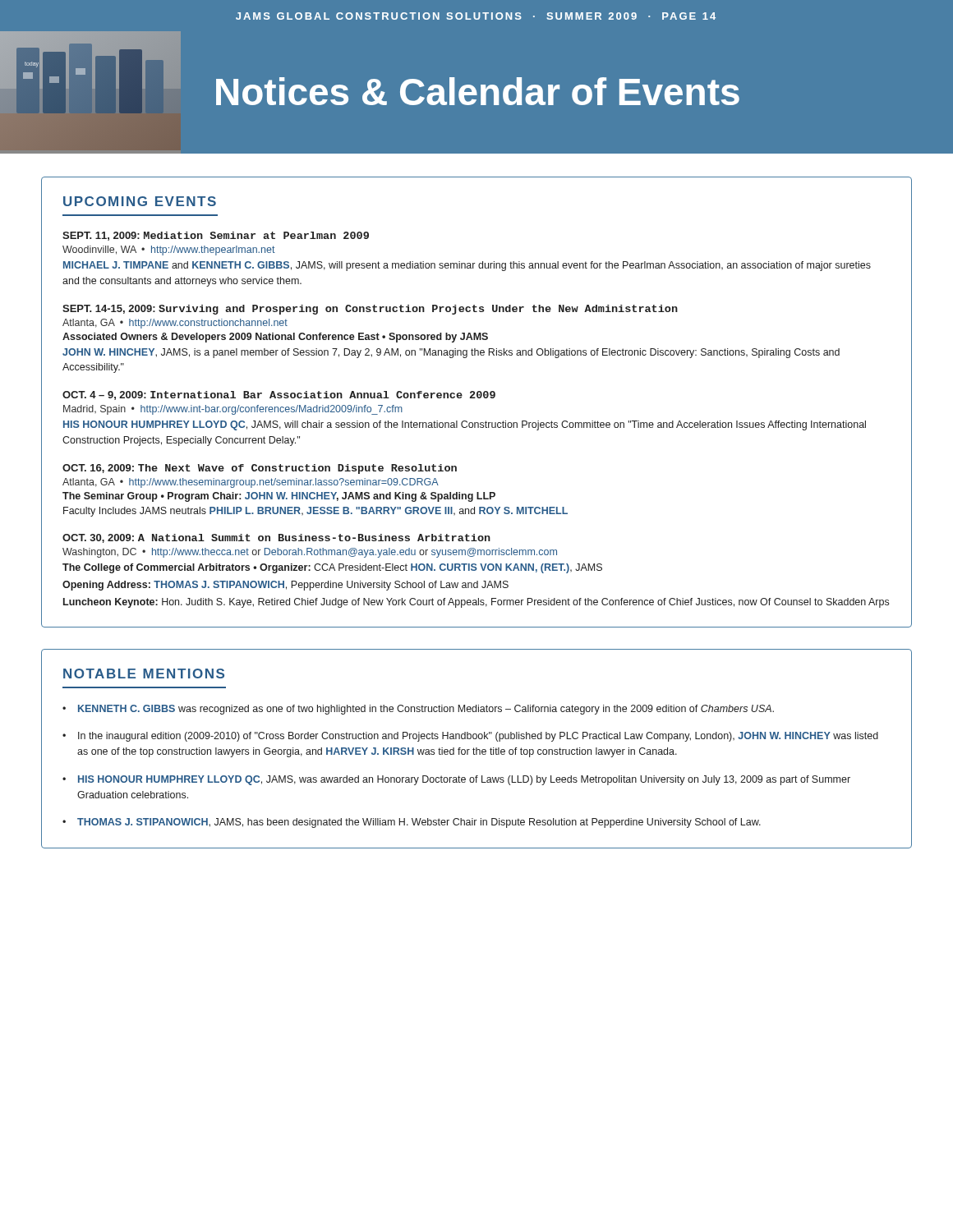The image size is (953, 1232).
Task: Click on the text block containing "OCT. 4 – 9, 2009: International Bar"
Action: (476, 418)
